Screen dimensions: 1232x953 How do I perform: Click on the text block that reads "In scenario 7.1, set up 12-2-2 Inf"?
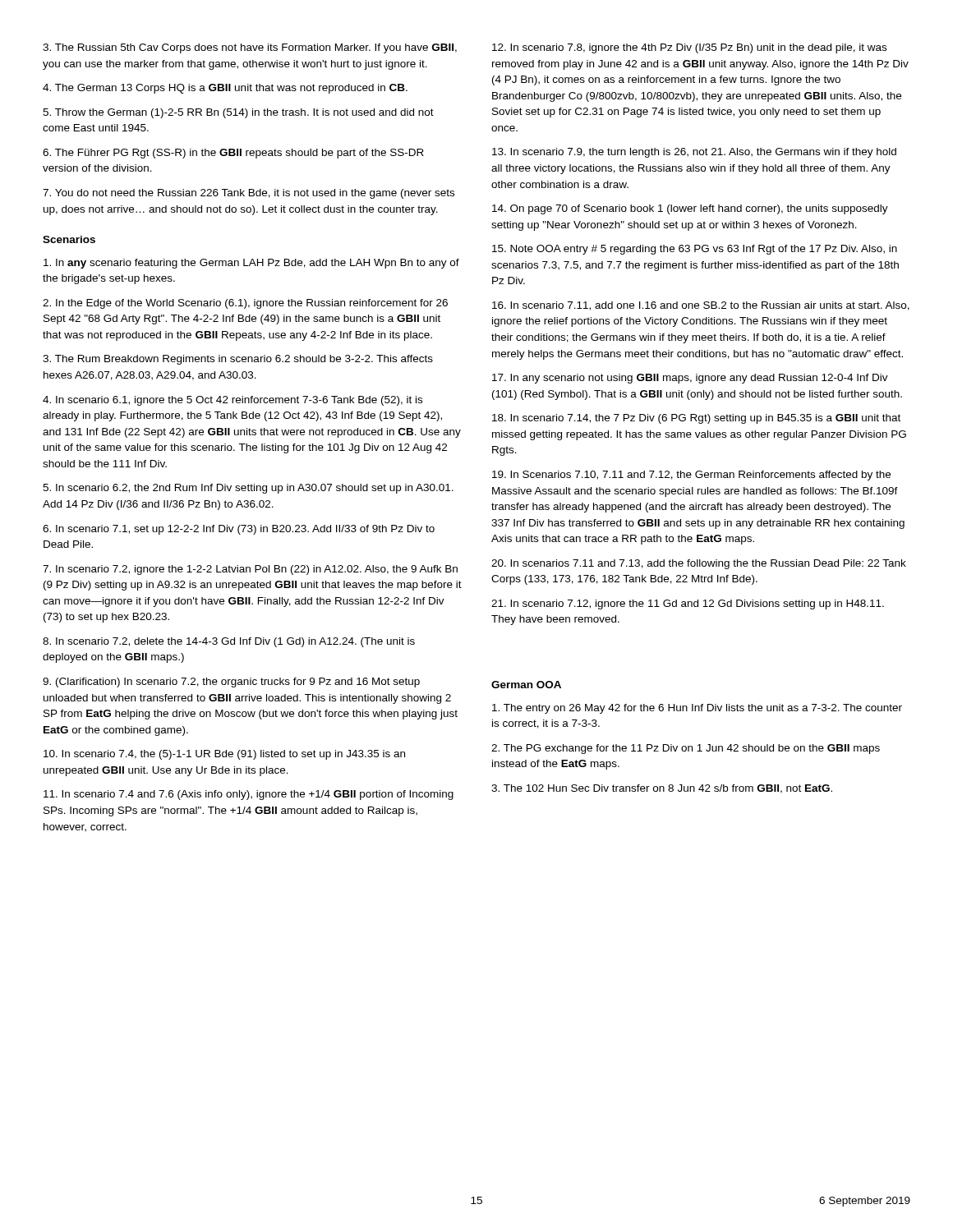pyautogui.click(x=239, y=536)
